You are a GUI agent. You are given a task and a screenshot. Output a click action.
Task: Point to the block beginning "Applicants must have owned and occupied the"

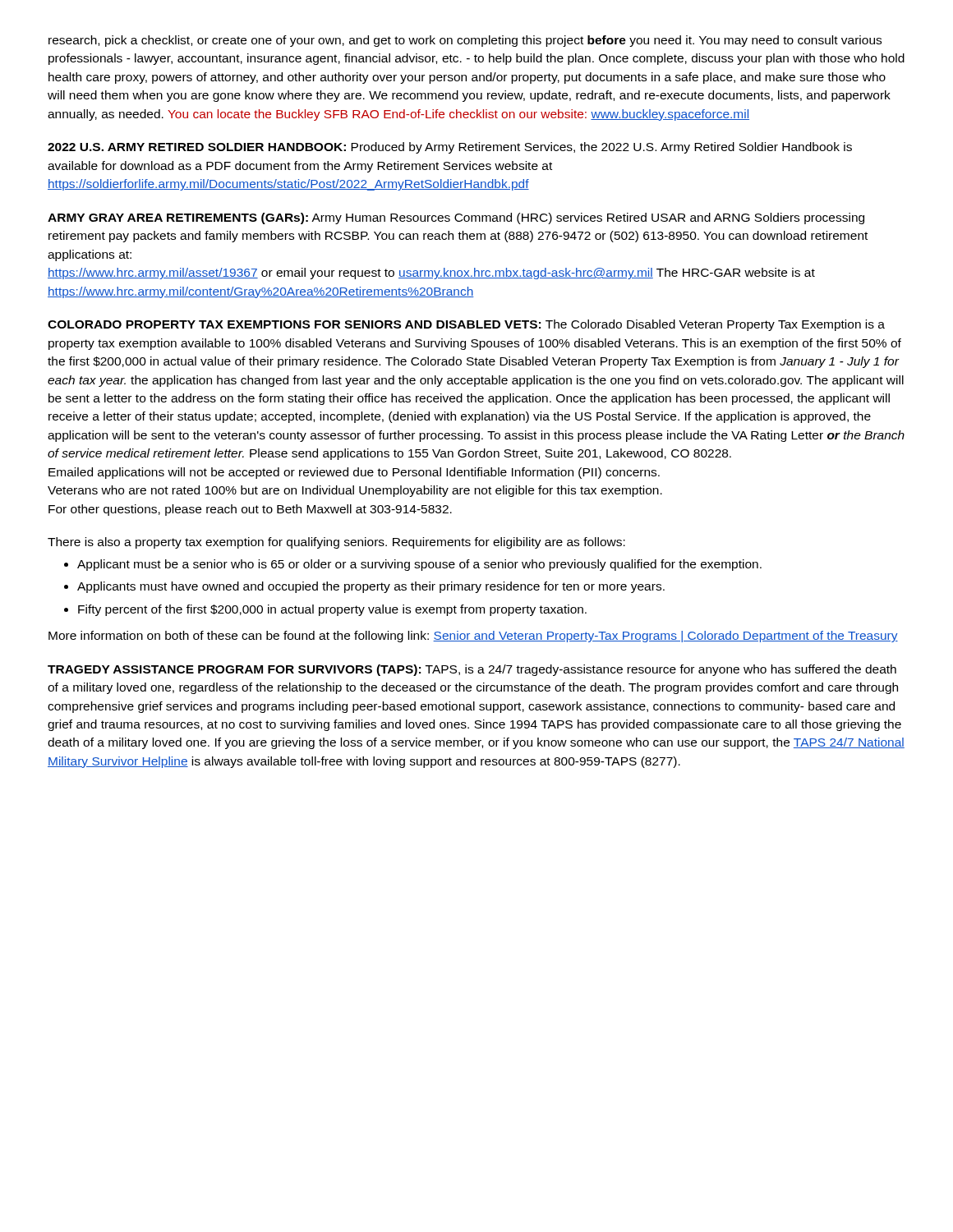(x=476, y=587)
